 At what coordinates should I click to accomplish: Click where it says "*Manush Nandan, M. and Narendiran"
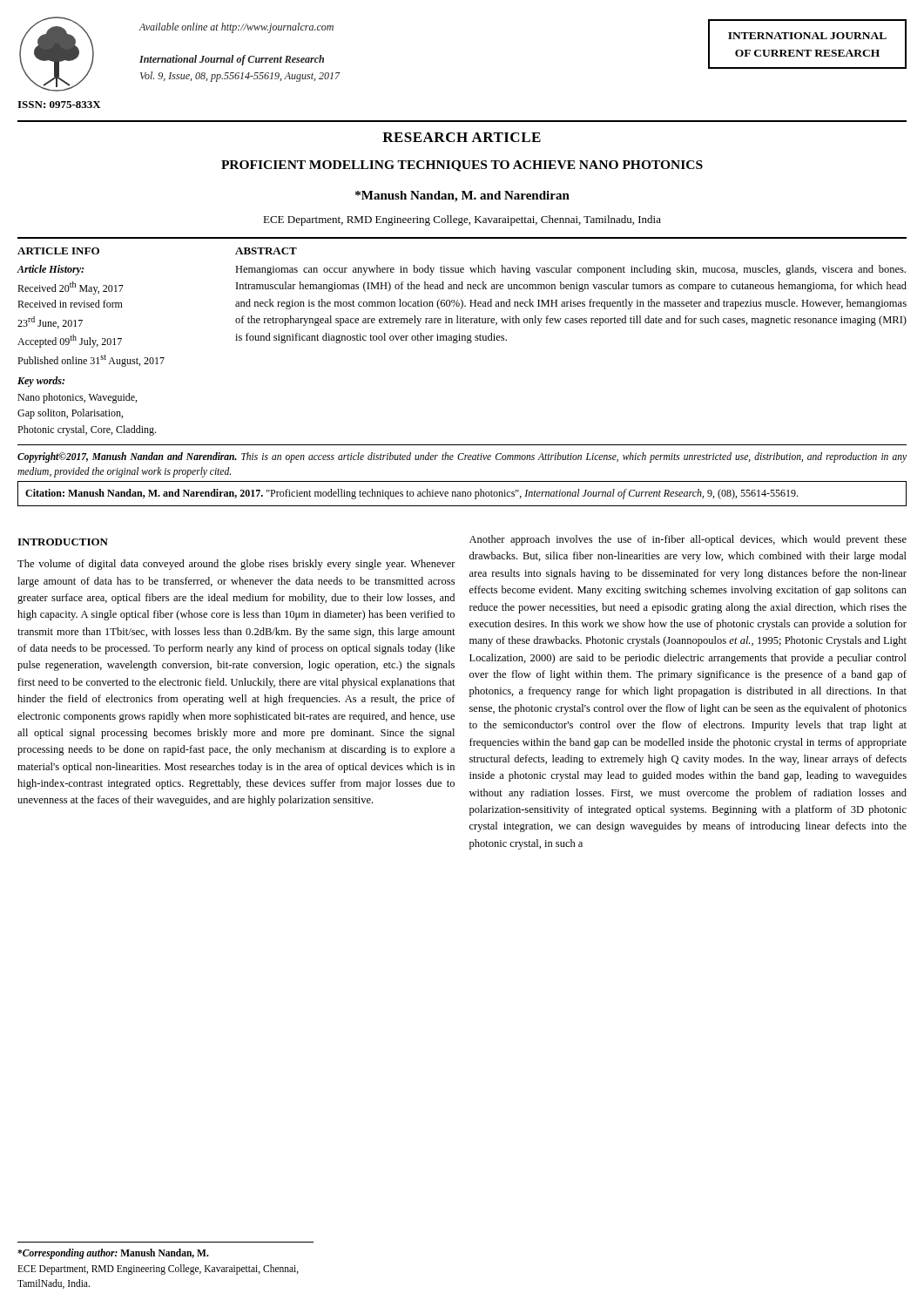tap(462, 195)
